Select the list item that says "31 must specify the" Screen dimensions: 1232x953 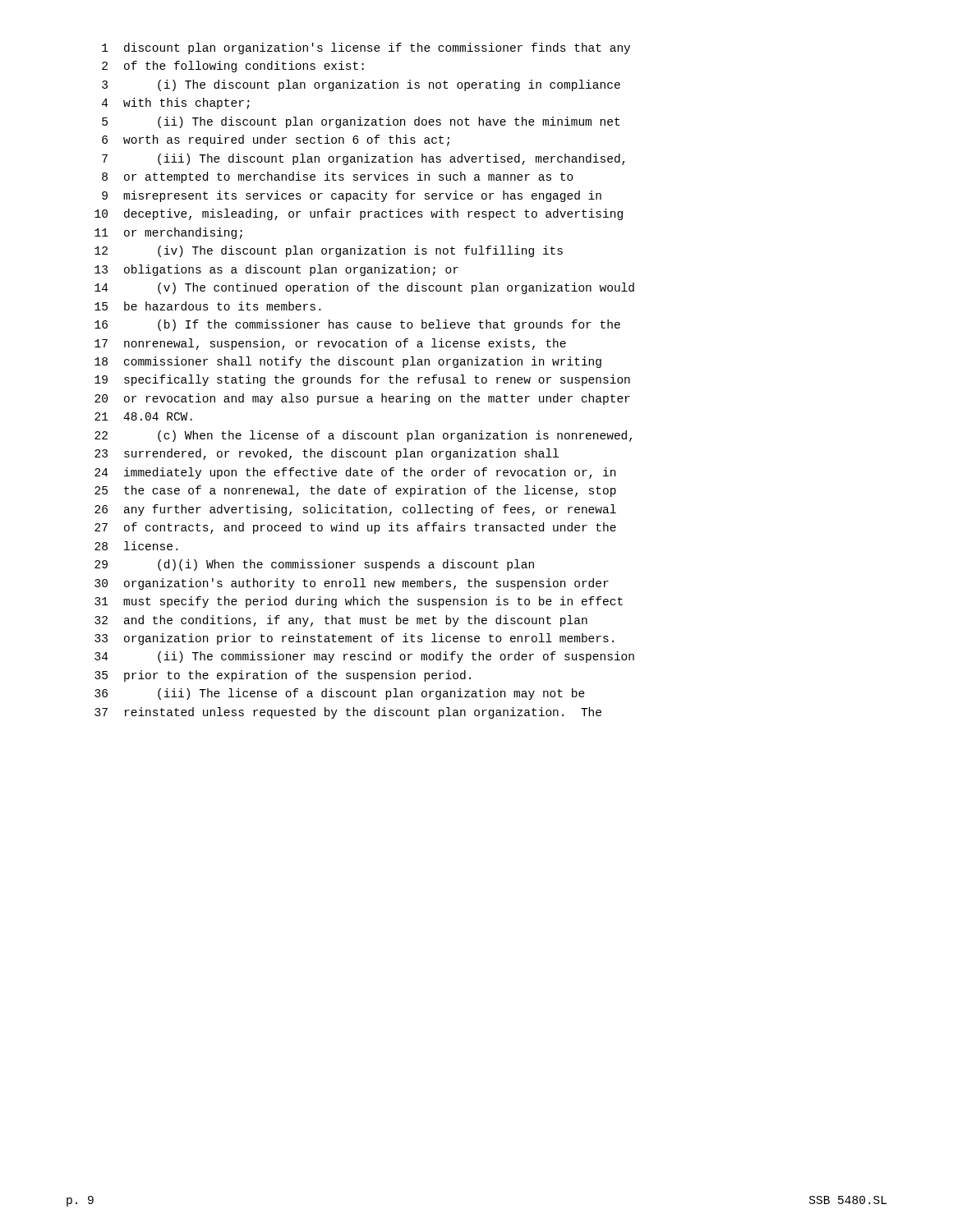click(x=476, y=602)
